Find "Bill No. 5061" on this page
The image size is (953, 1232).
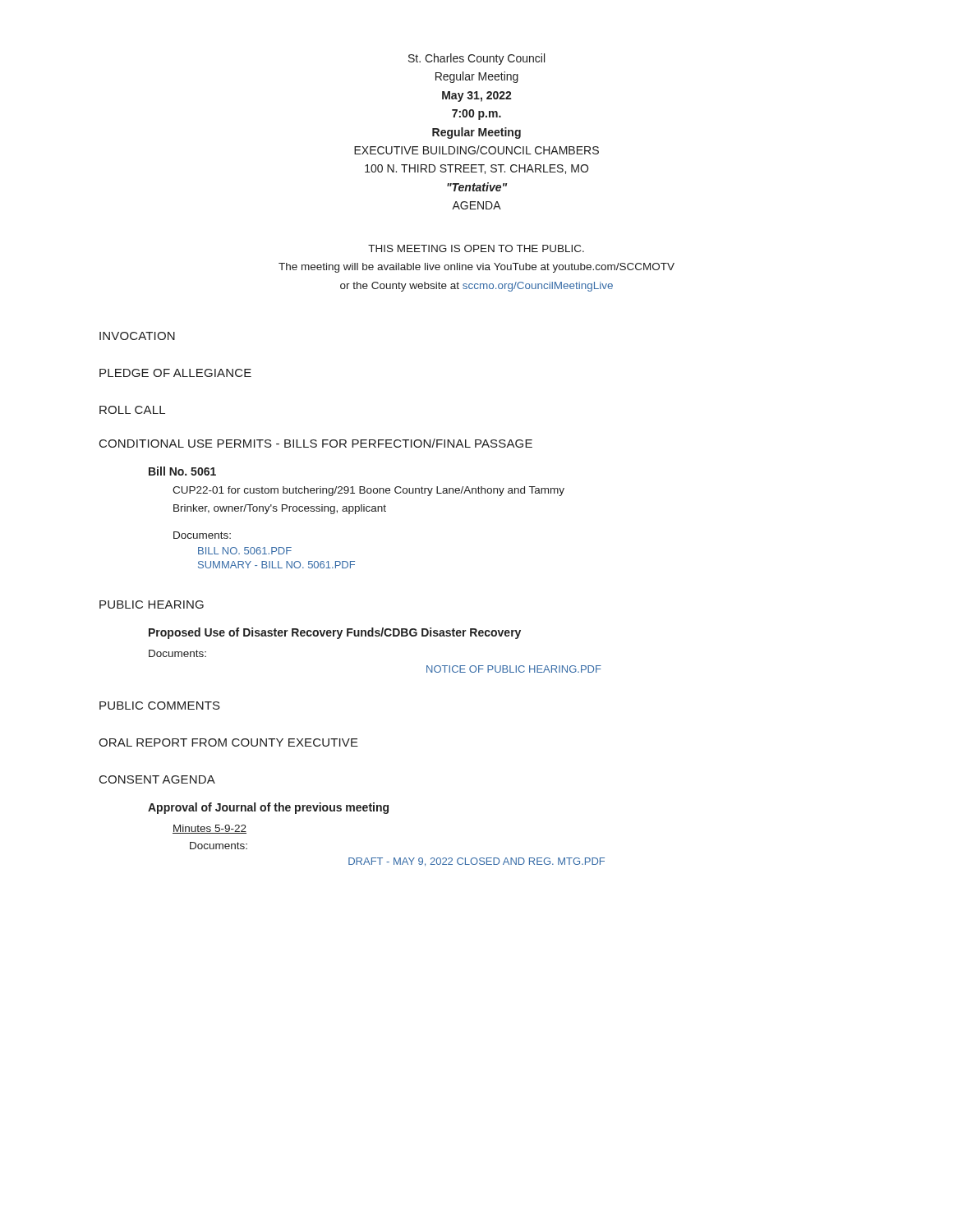tap(182, 472)
